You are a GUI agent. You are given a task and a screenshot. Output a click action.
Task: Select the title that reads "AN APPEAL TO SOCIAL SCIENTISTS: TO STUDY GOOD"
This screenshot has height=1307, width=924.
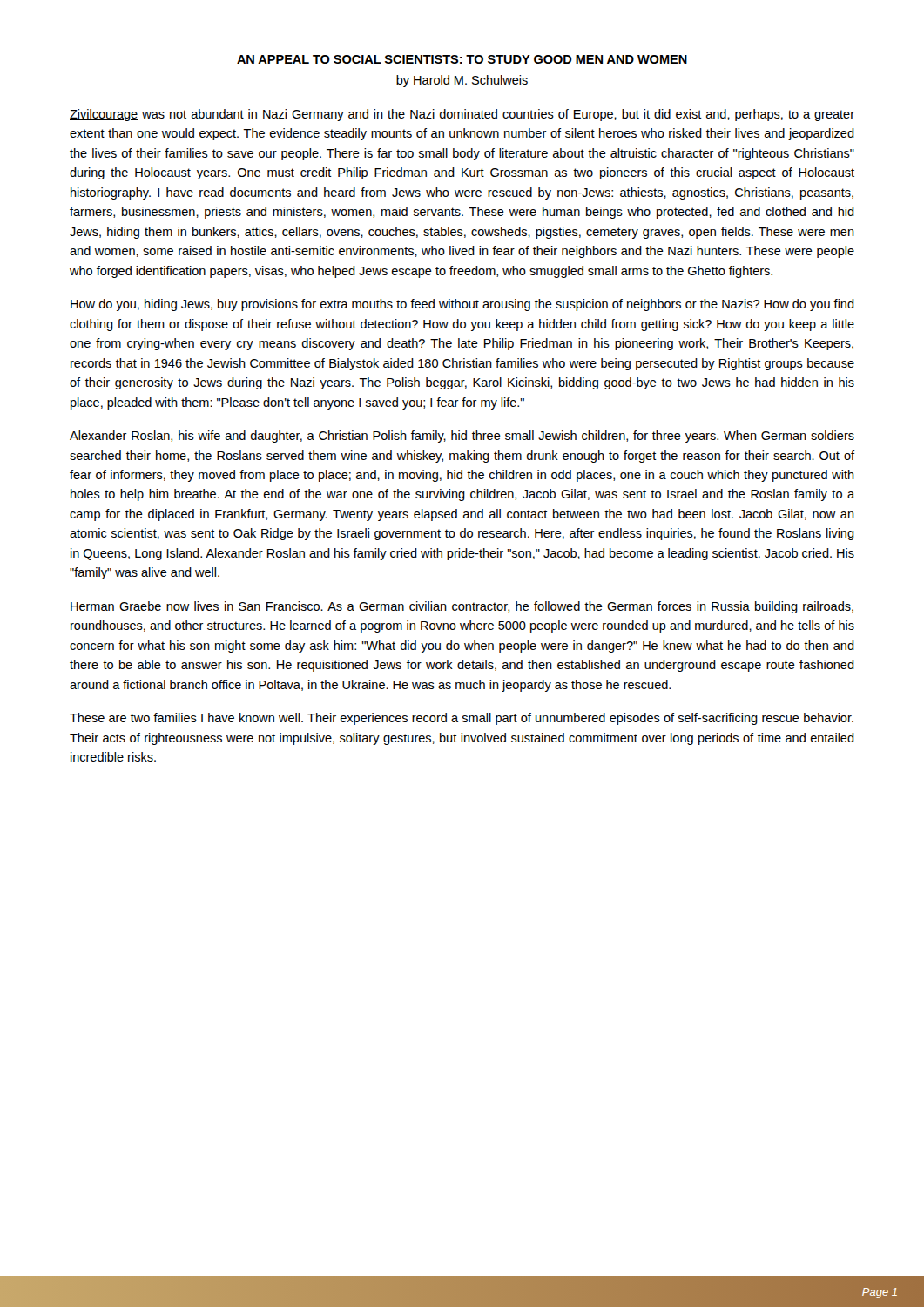[x=462, y=59]
